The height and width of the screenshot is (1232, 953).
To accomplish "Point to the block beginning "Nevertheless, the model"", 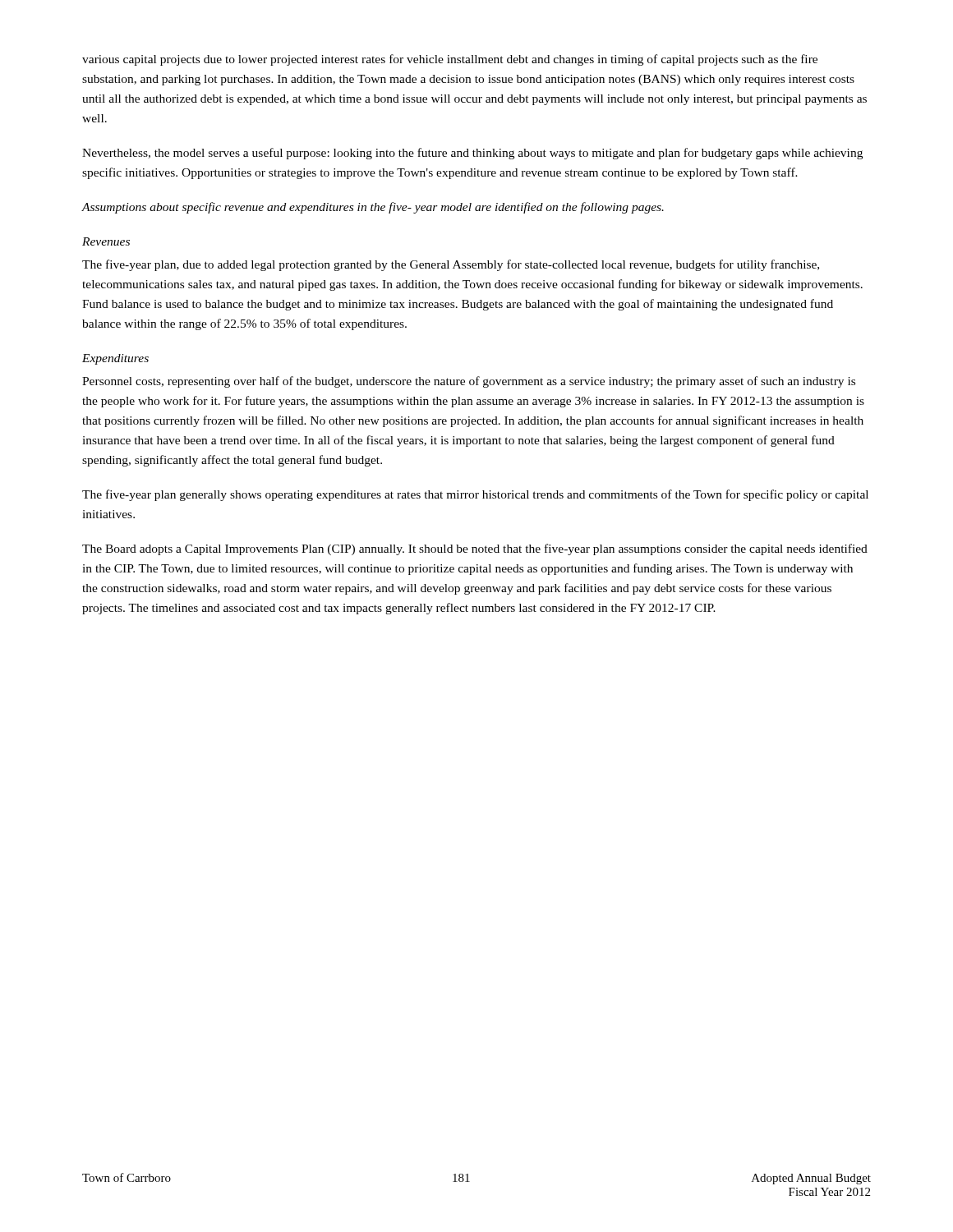I will coord(476,163).
